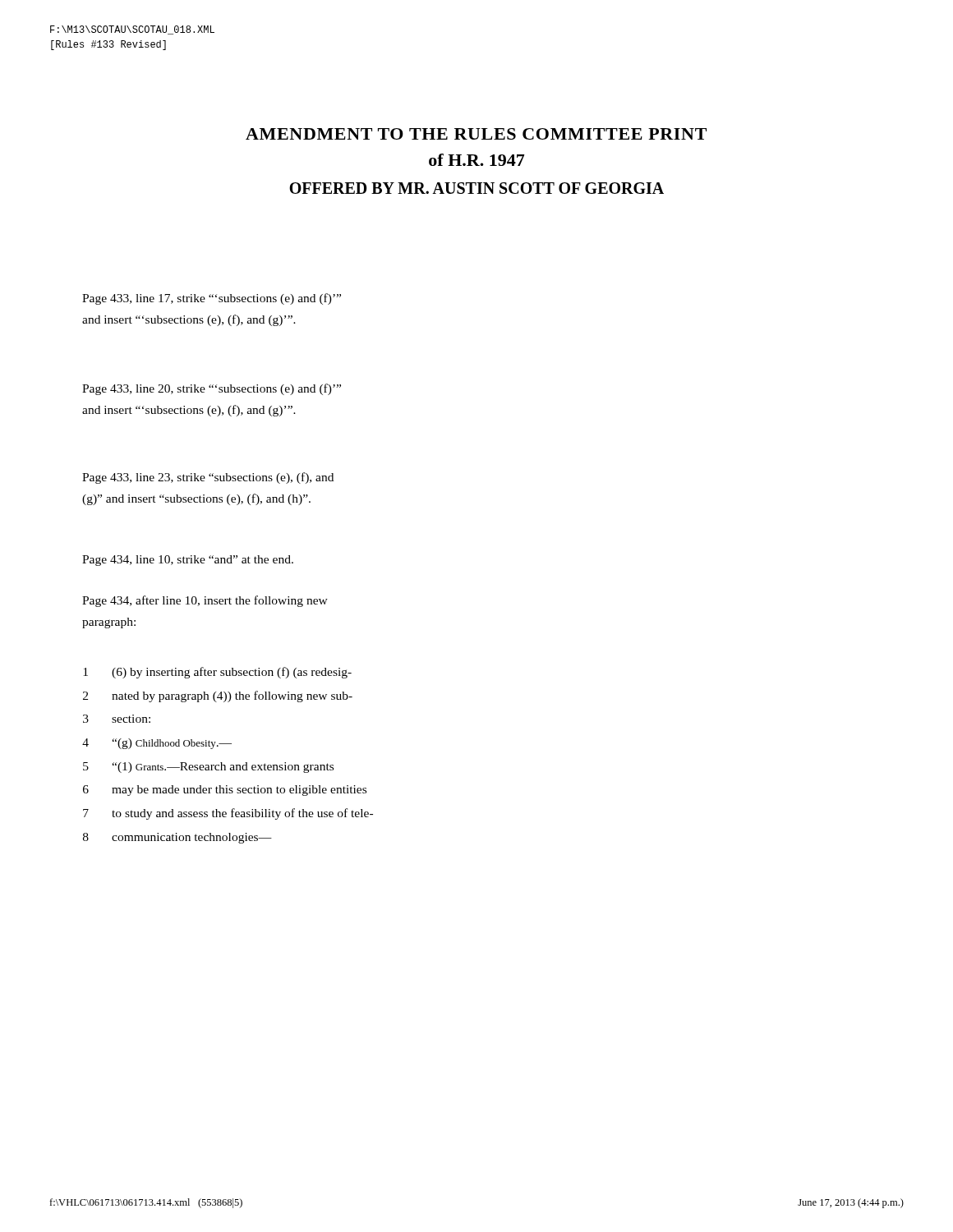Viewport: 953px width, 1232px height.
Task: Locate the text block that reads "Page 434, after line 10, insert the"
Action: click(x=205, y=611)
